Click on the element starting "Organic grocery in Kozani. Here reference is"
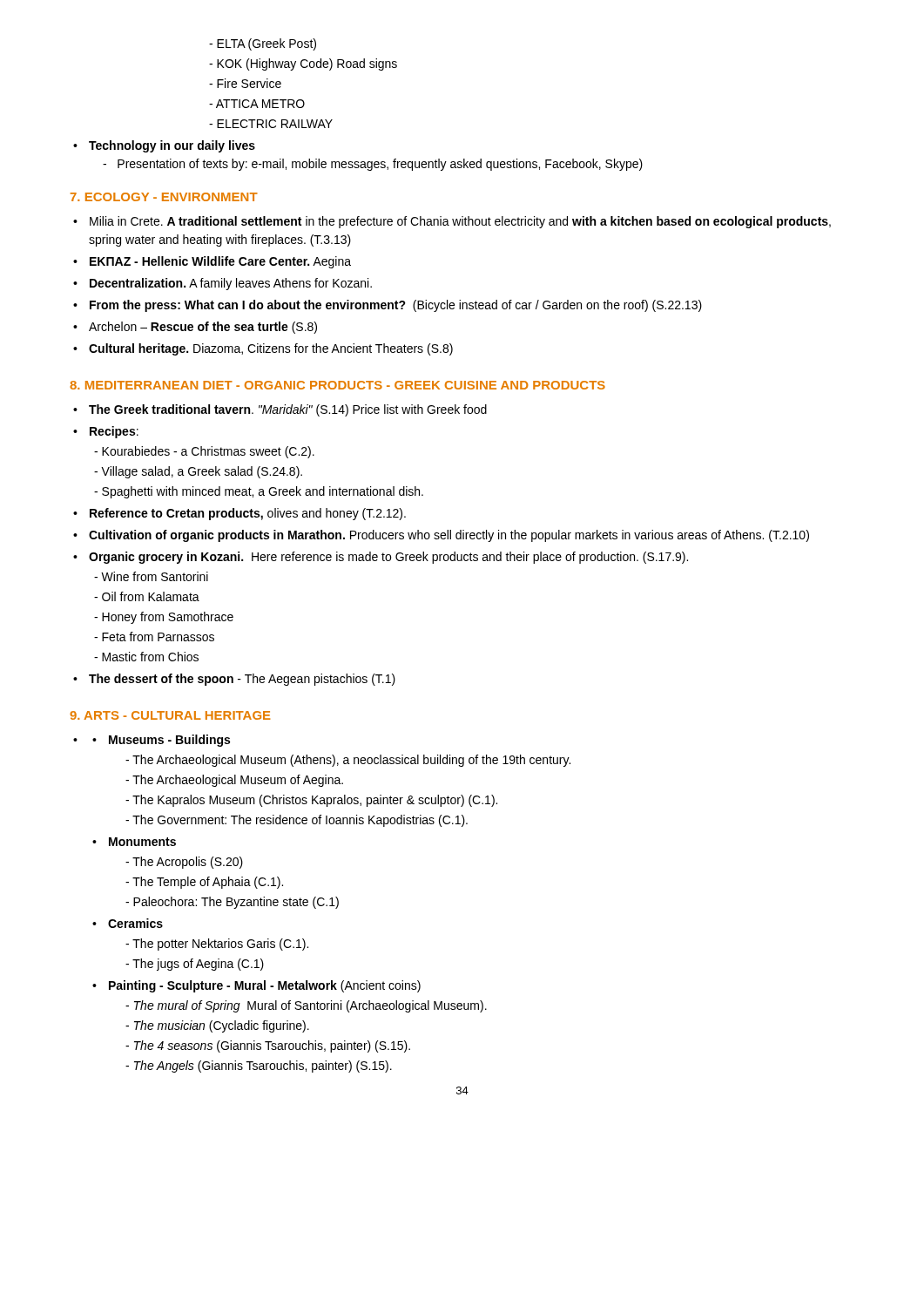The height and width of the screenshot is (1307, 924). tap(388, 558)
